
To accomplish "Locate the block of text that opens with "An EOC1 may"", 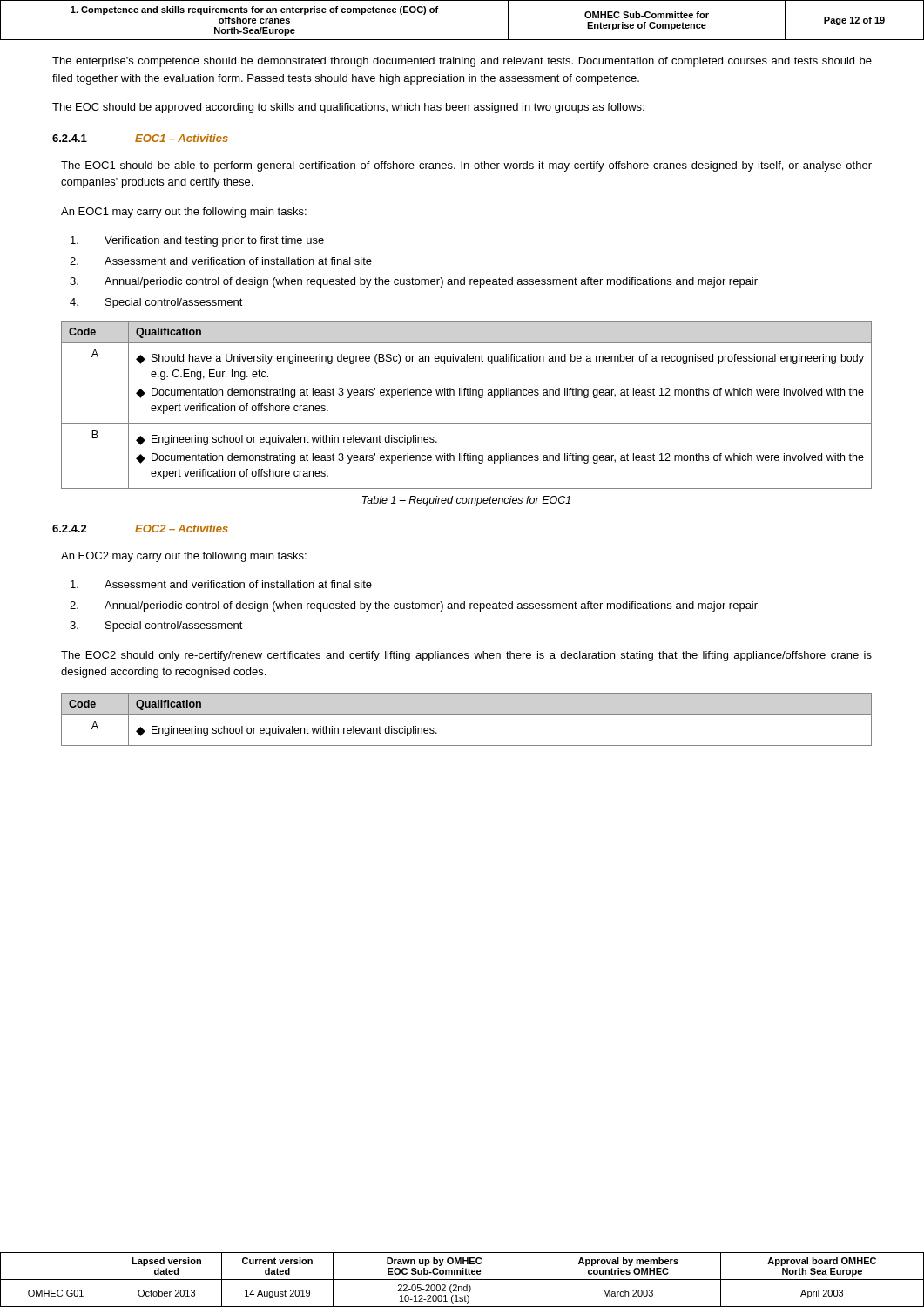I will pos(184,211).
